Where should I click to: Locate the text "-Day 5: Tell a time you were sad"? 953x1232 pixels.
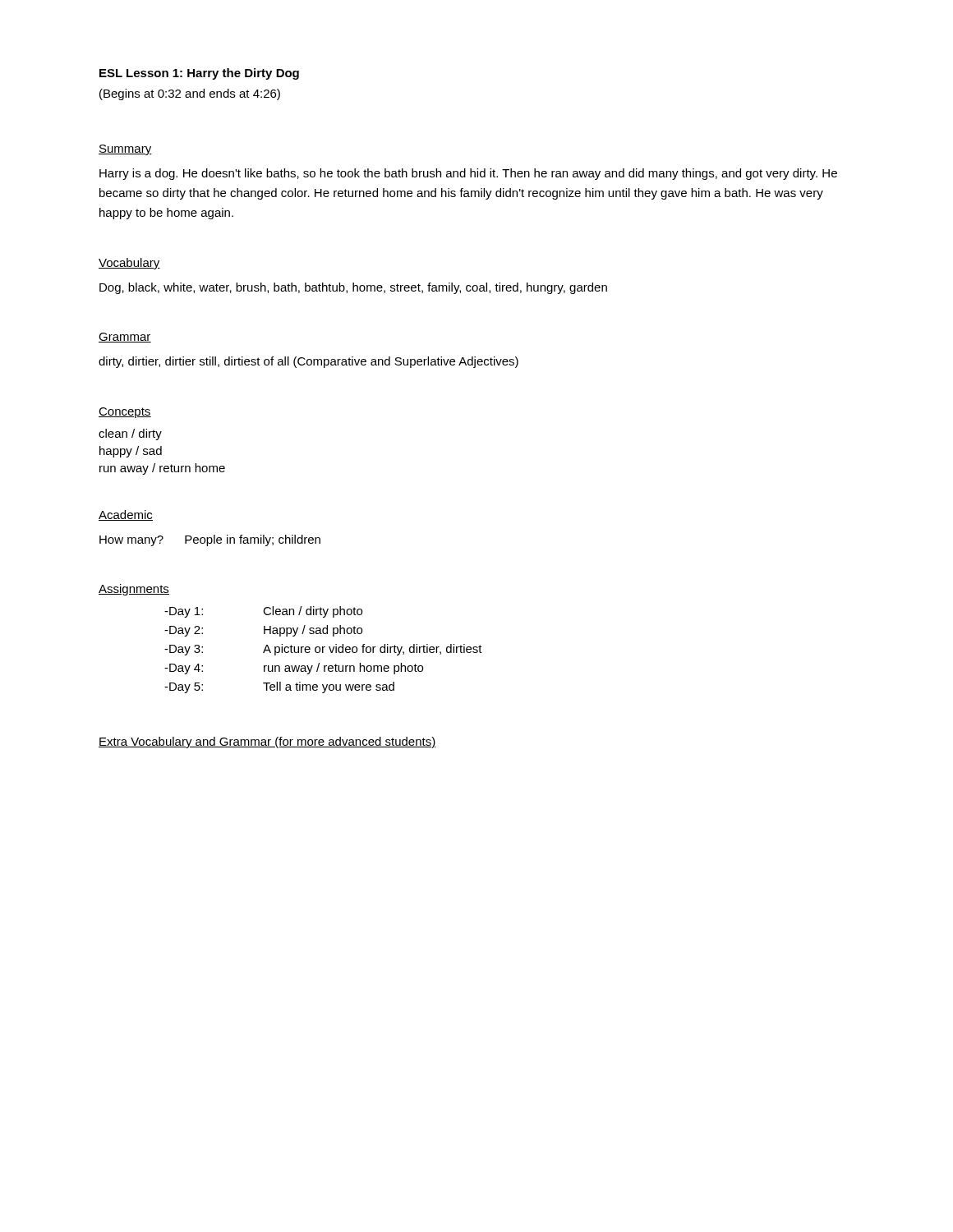tap(279, 687)
